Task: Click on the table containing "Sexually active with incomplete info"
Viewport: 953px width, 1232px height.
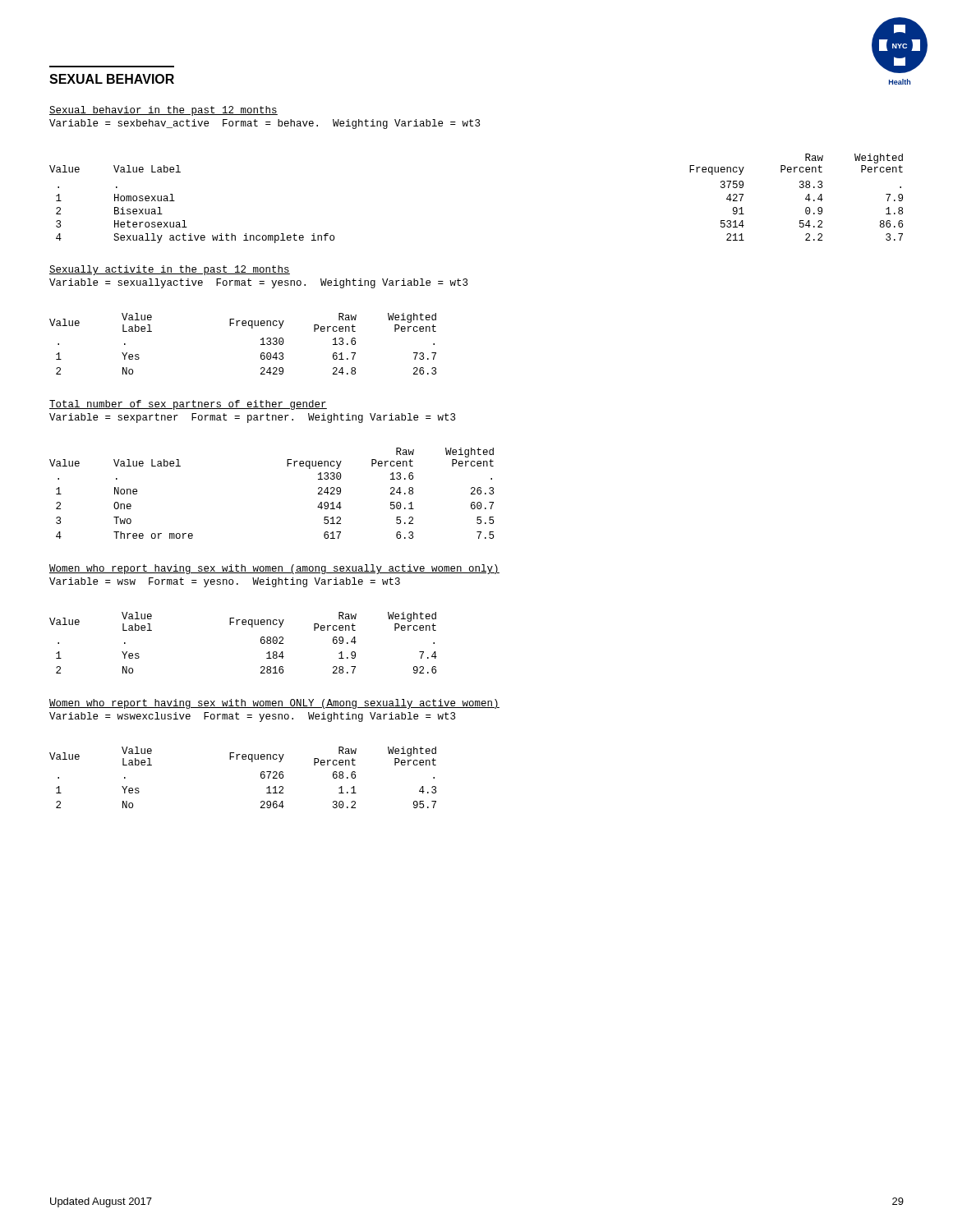Action: coord(476,199)
